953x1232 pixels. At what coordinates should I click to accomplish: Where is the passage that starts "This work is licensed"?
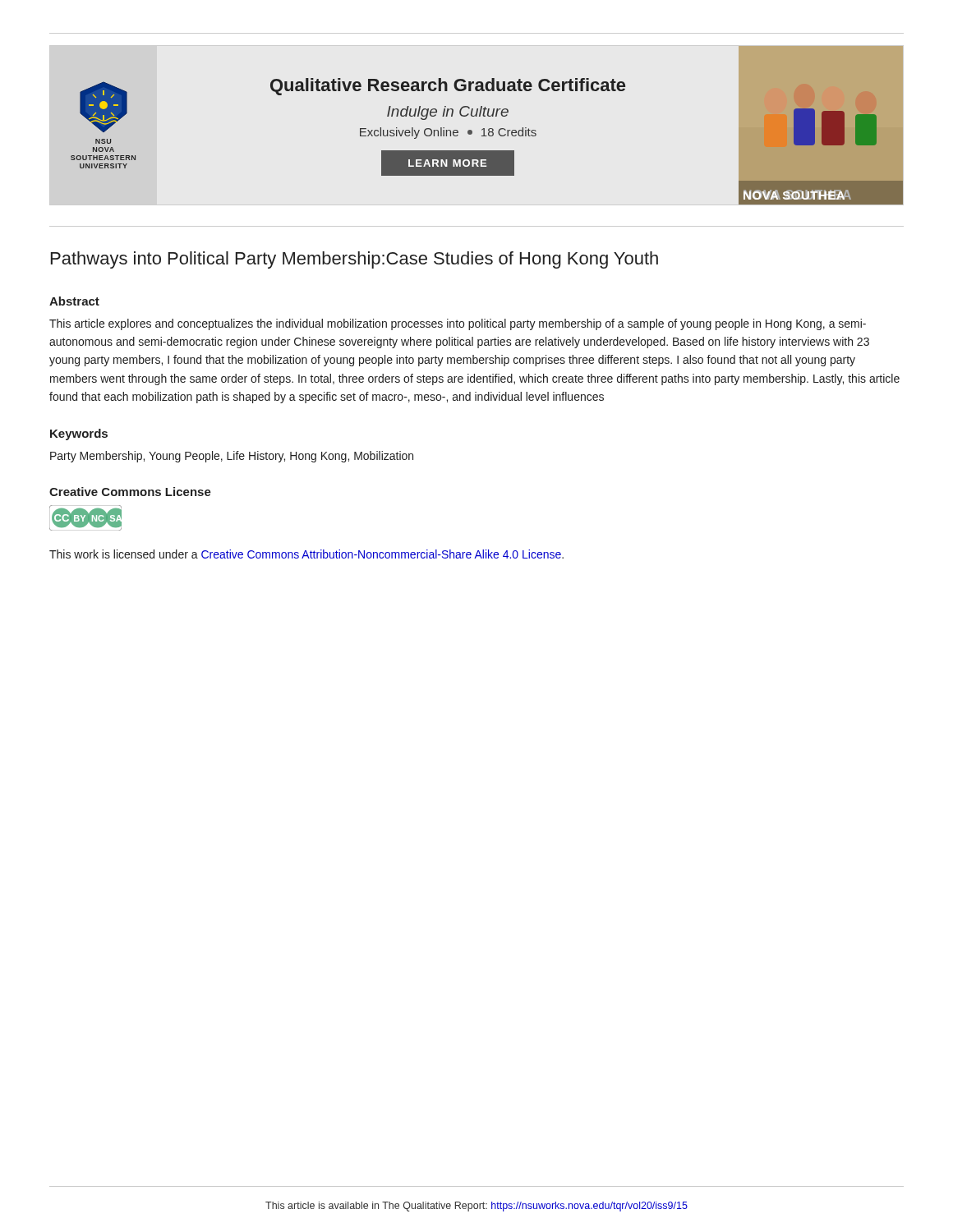pos(476,555)
